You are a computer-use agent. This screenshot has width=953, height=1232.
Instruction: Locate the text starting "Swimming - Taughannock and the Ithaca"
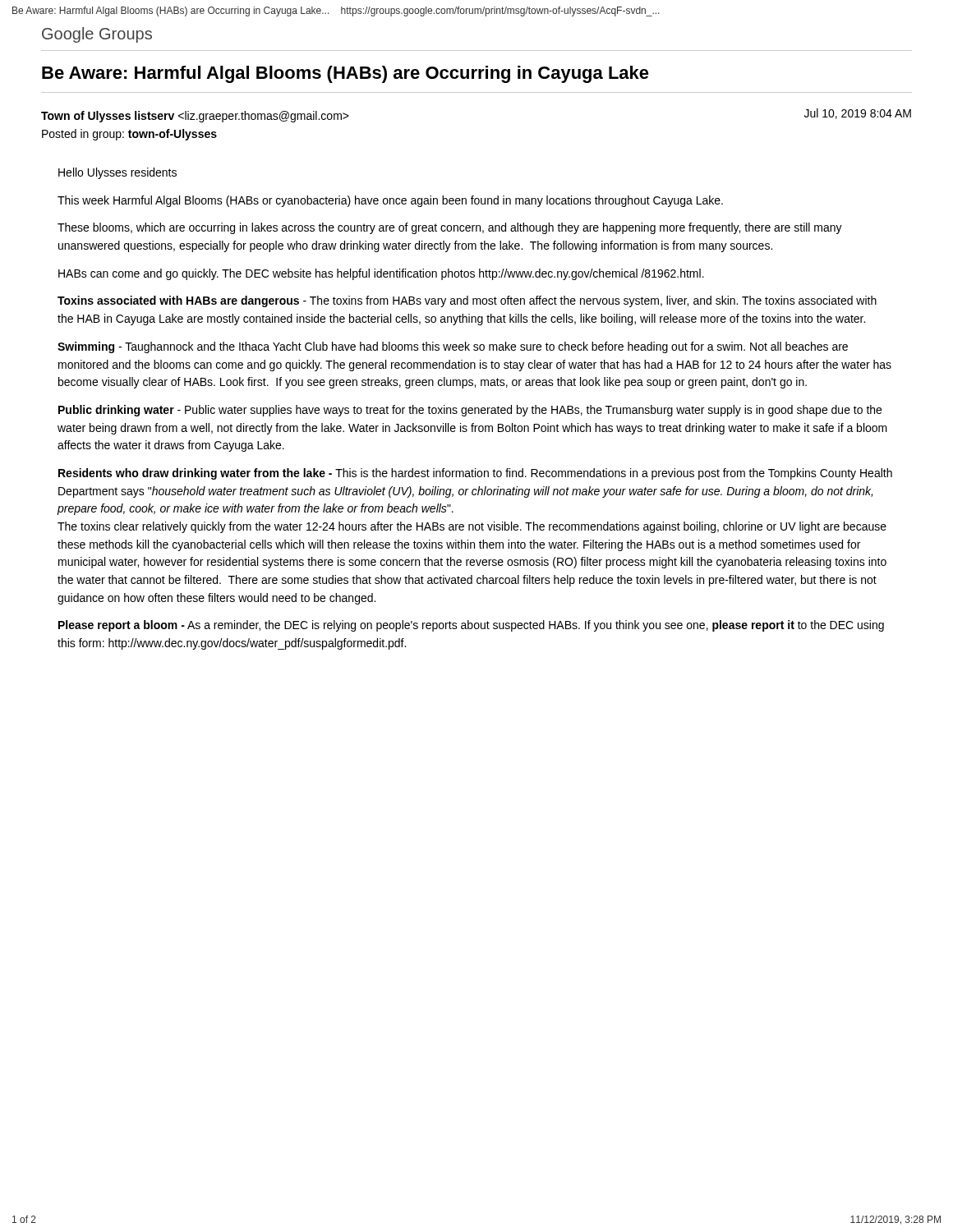(476, 365)
